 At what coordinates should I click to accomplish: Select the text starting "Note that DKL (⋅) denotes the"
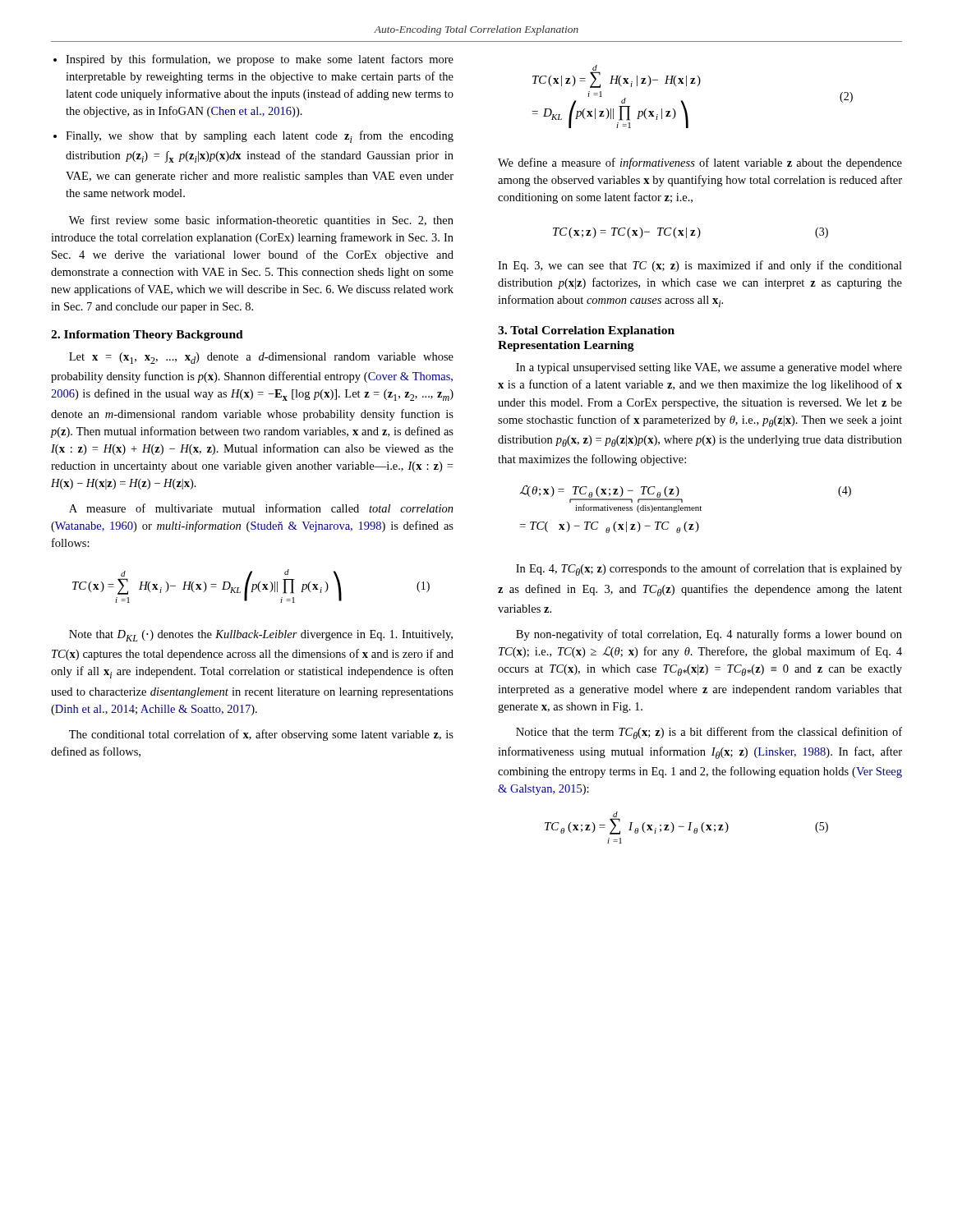(252, 672)
